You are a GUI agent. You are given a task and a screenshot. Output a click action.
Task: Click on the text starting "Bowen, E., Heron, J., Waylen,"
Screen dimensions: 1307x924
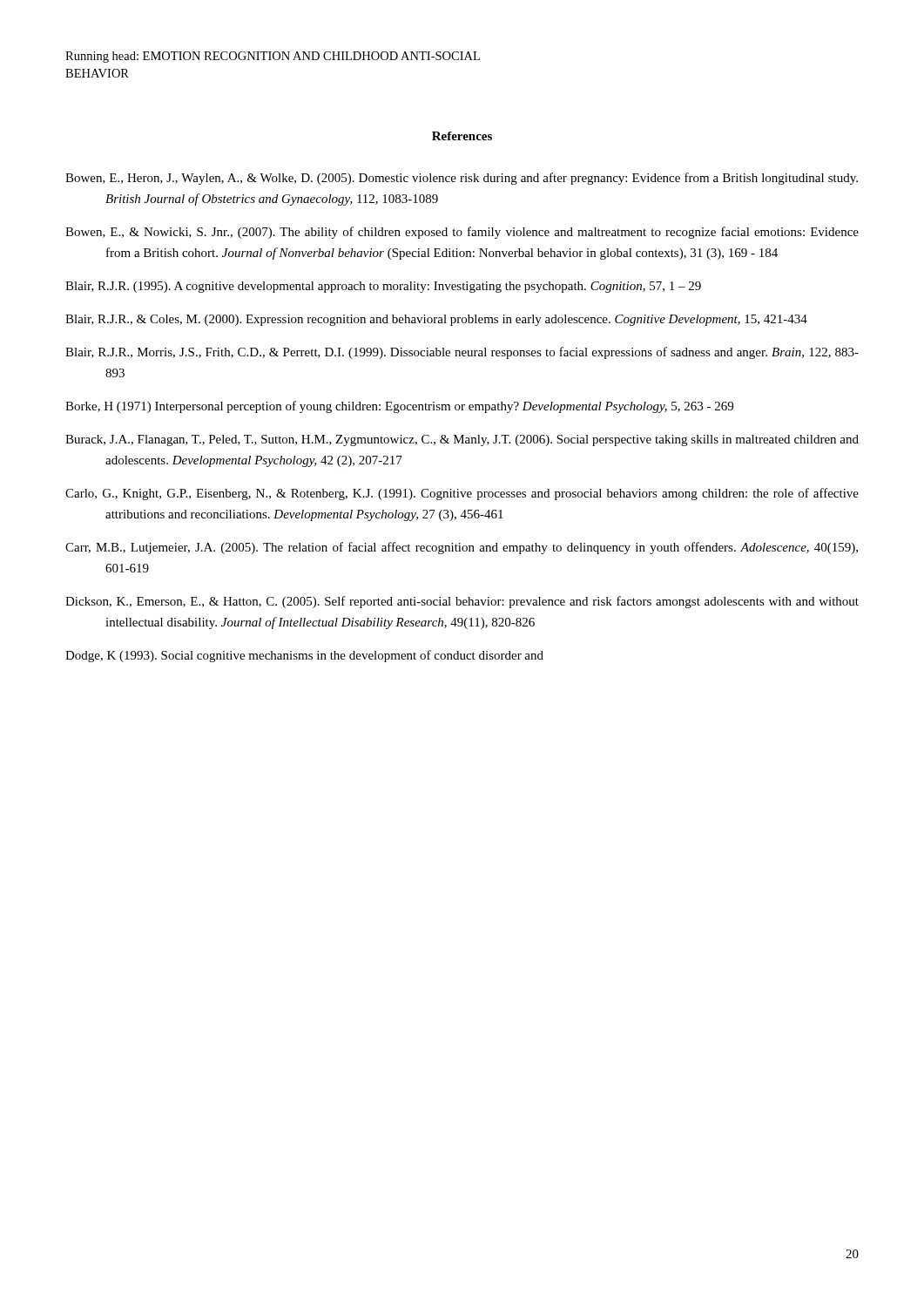click(462, 188)
